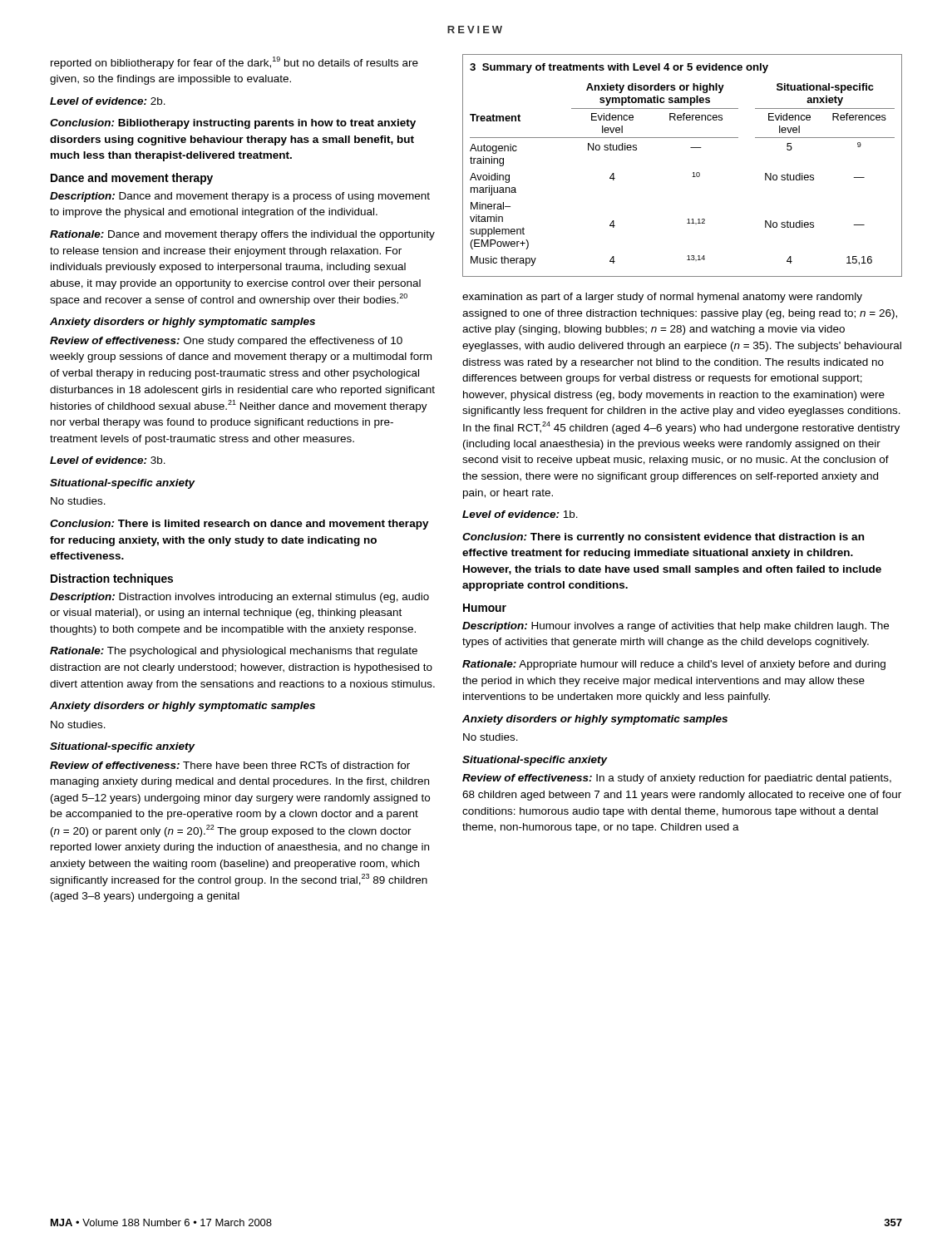Click on the text starting "Level of evidence: 1b."
952x1247 pixels.
point(520,514)
